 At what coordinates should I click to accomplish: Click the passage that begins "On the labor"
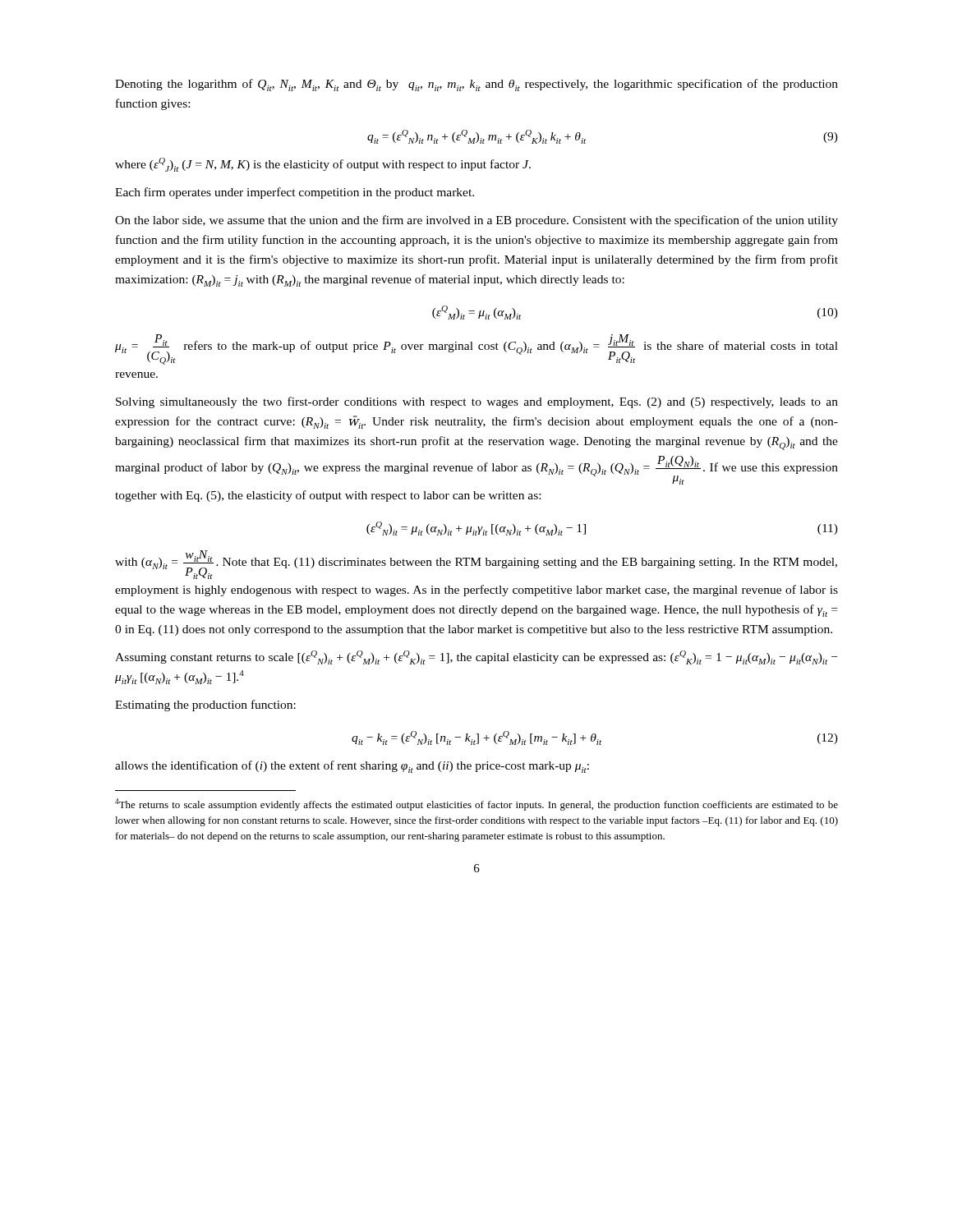(x=476, y=251)
